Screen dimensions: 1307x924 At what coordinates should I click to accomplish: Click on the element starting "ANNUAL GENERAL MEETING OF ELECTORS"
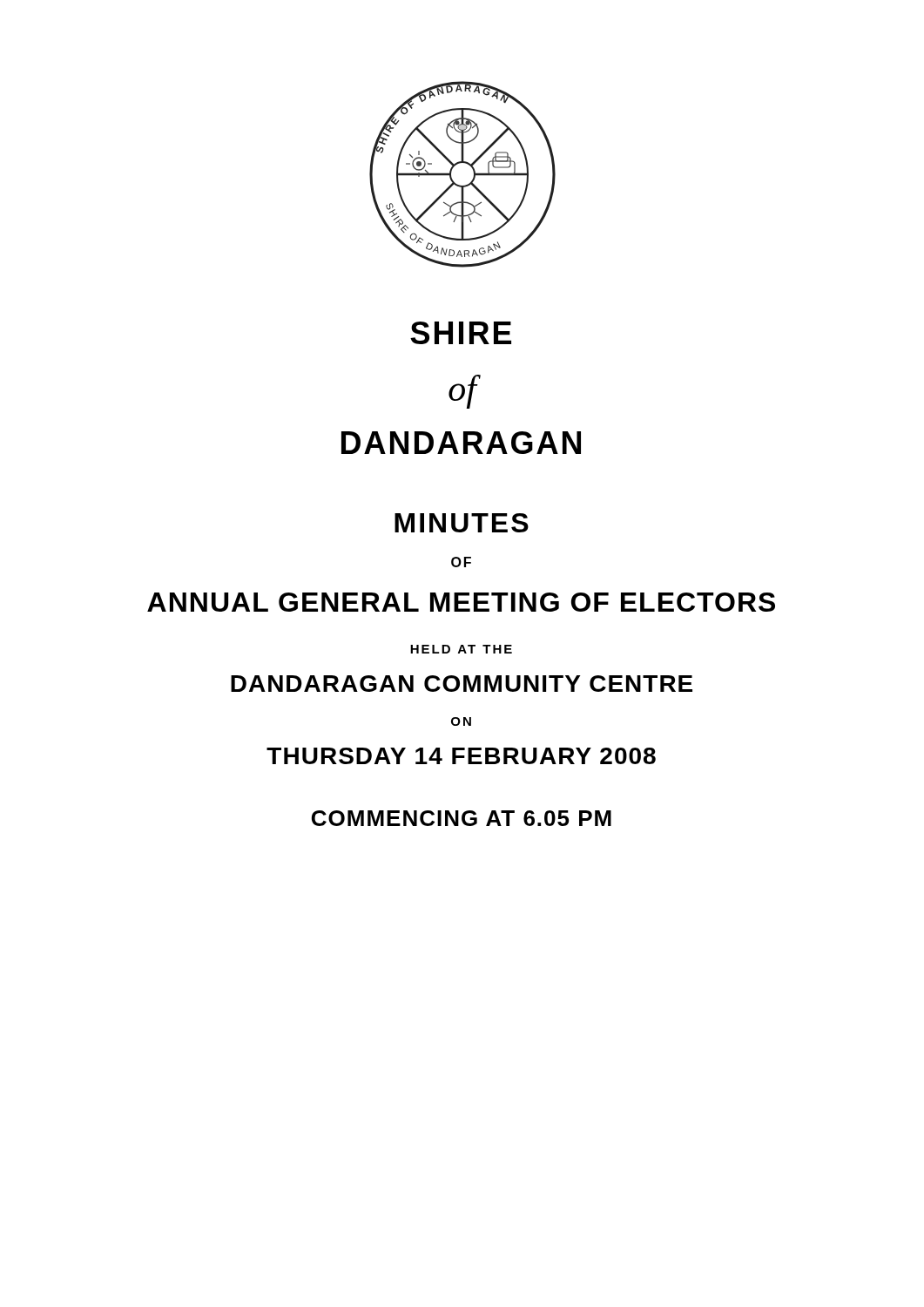[x=462, y=602]
